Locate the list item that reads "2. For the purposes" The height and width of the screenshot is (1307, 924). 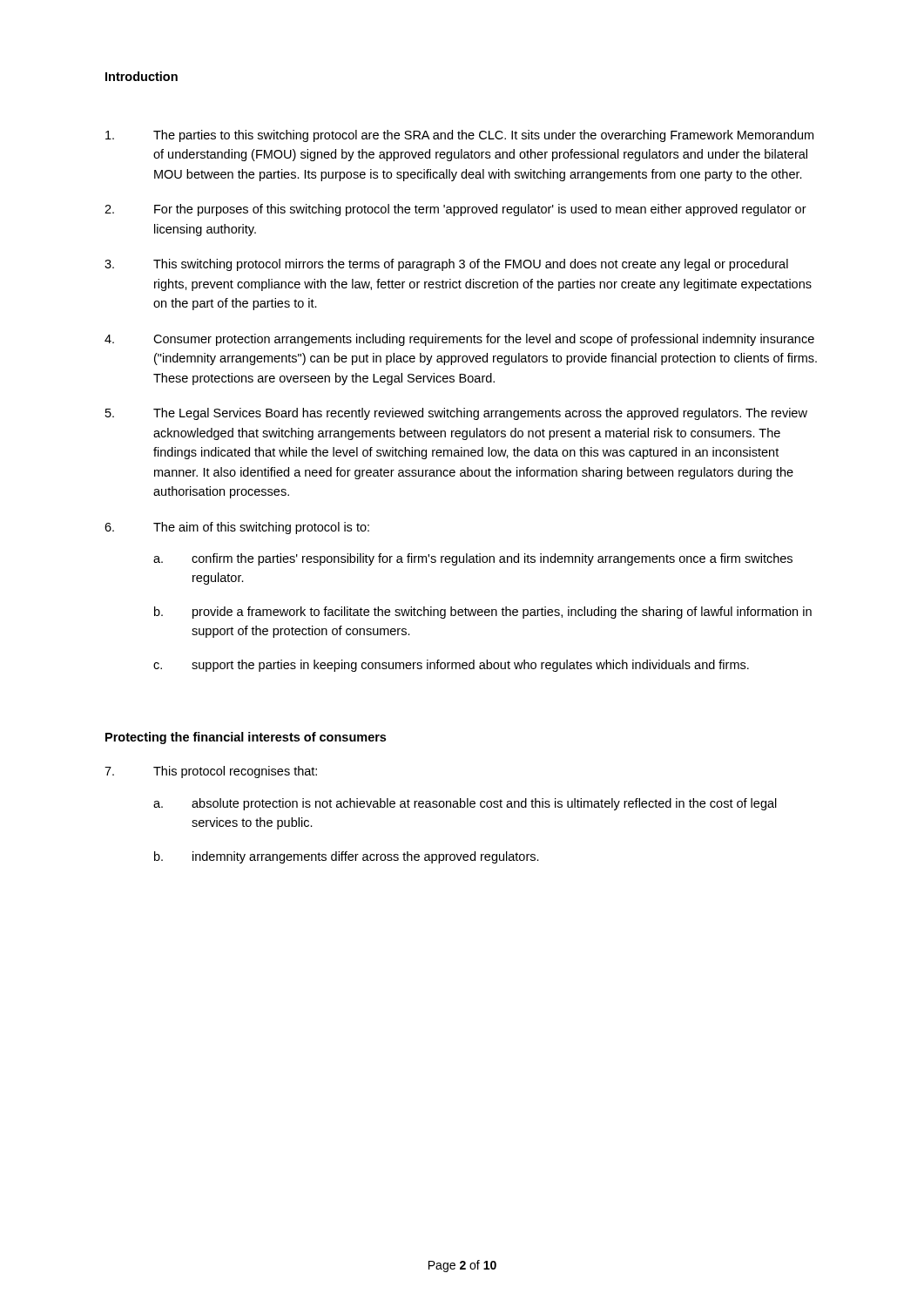[x=462, y=219]
